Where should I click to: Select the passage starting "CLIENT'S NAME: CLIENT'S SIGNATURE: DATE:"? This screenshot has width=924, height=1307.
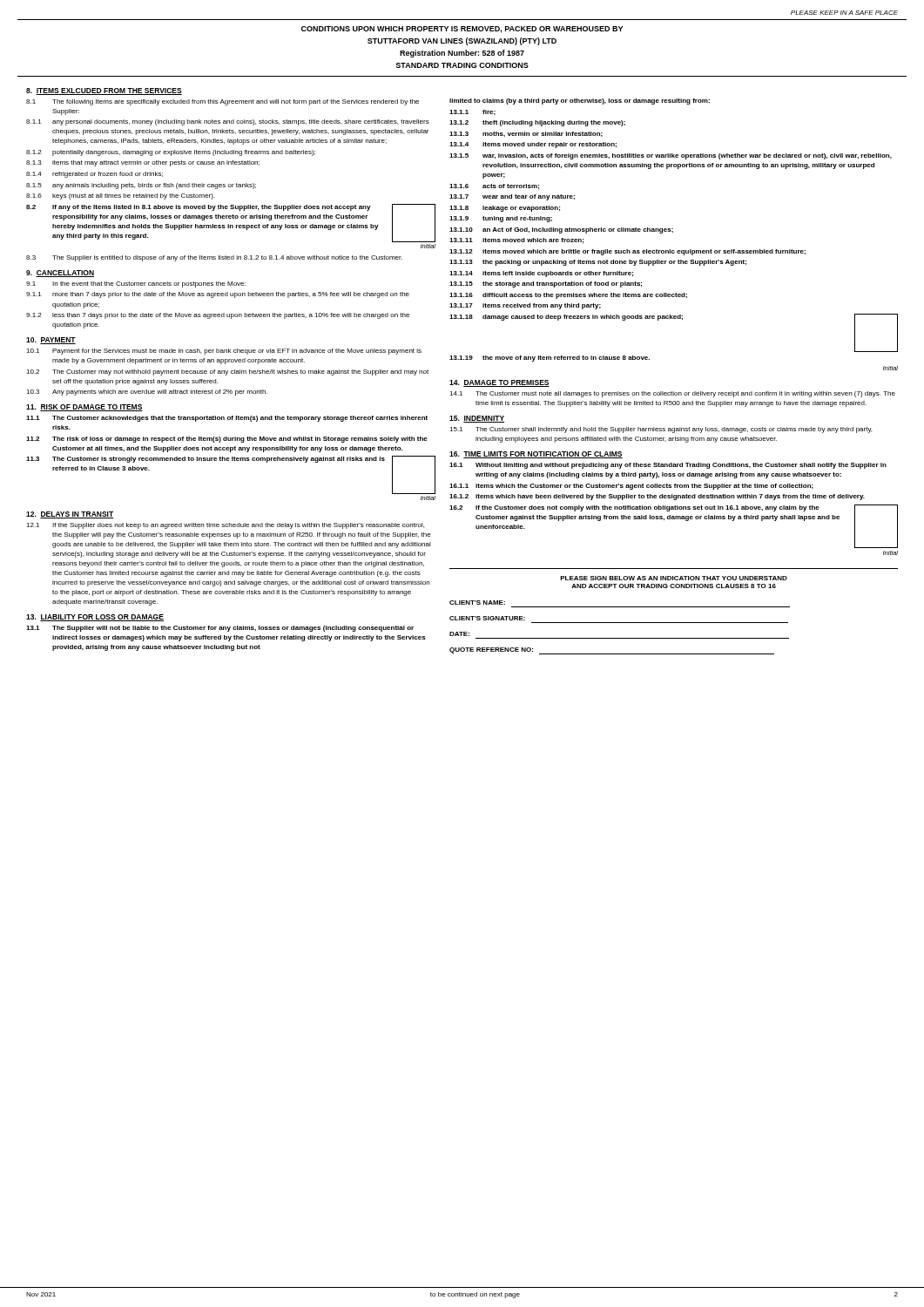[674, 627]
